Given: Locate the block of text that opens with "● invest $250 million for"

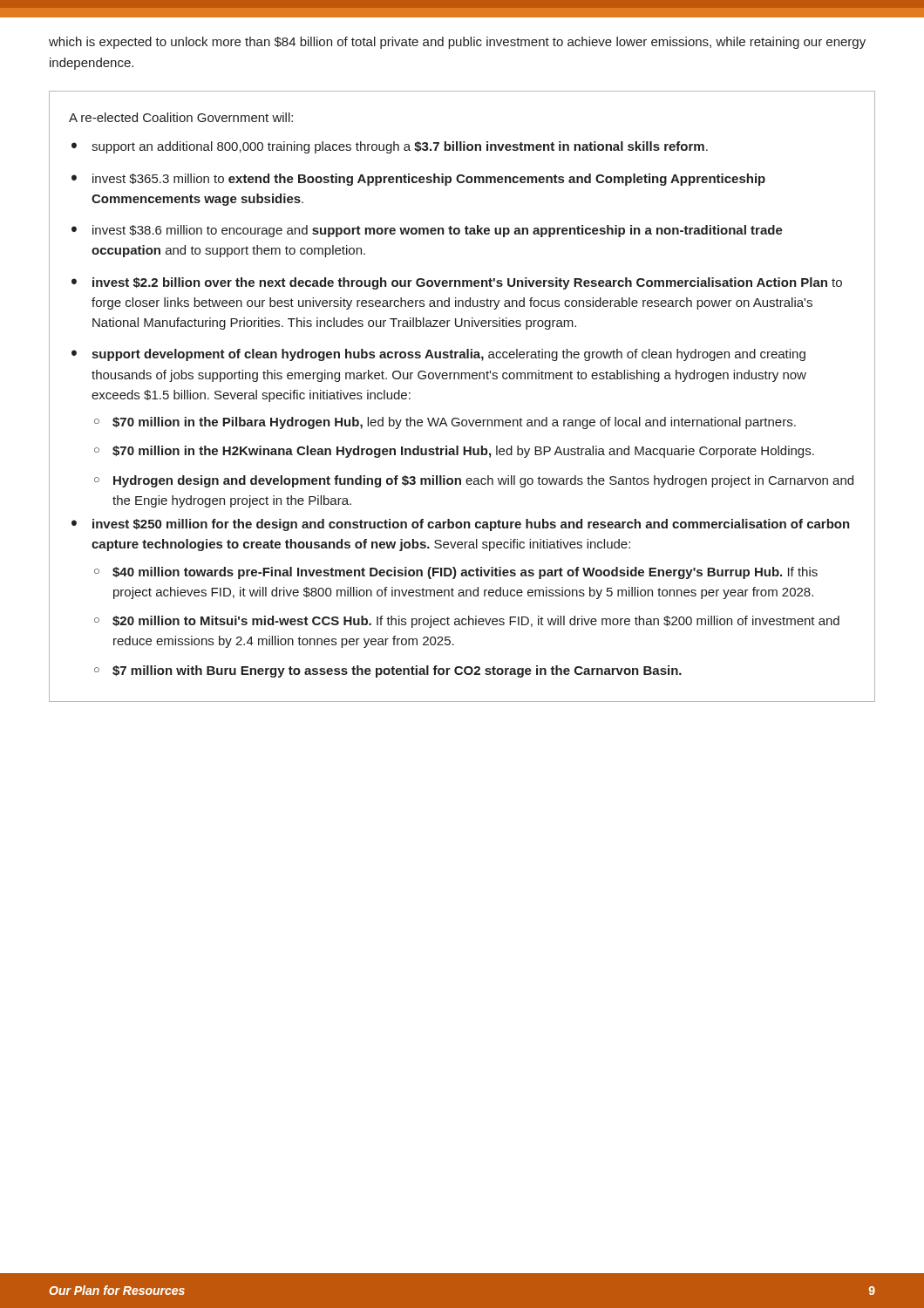Looking at the screenshot, I should pos(463,597).
